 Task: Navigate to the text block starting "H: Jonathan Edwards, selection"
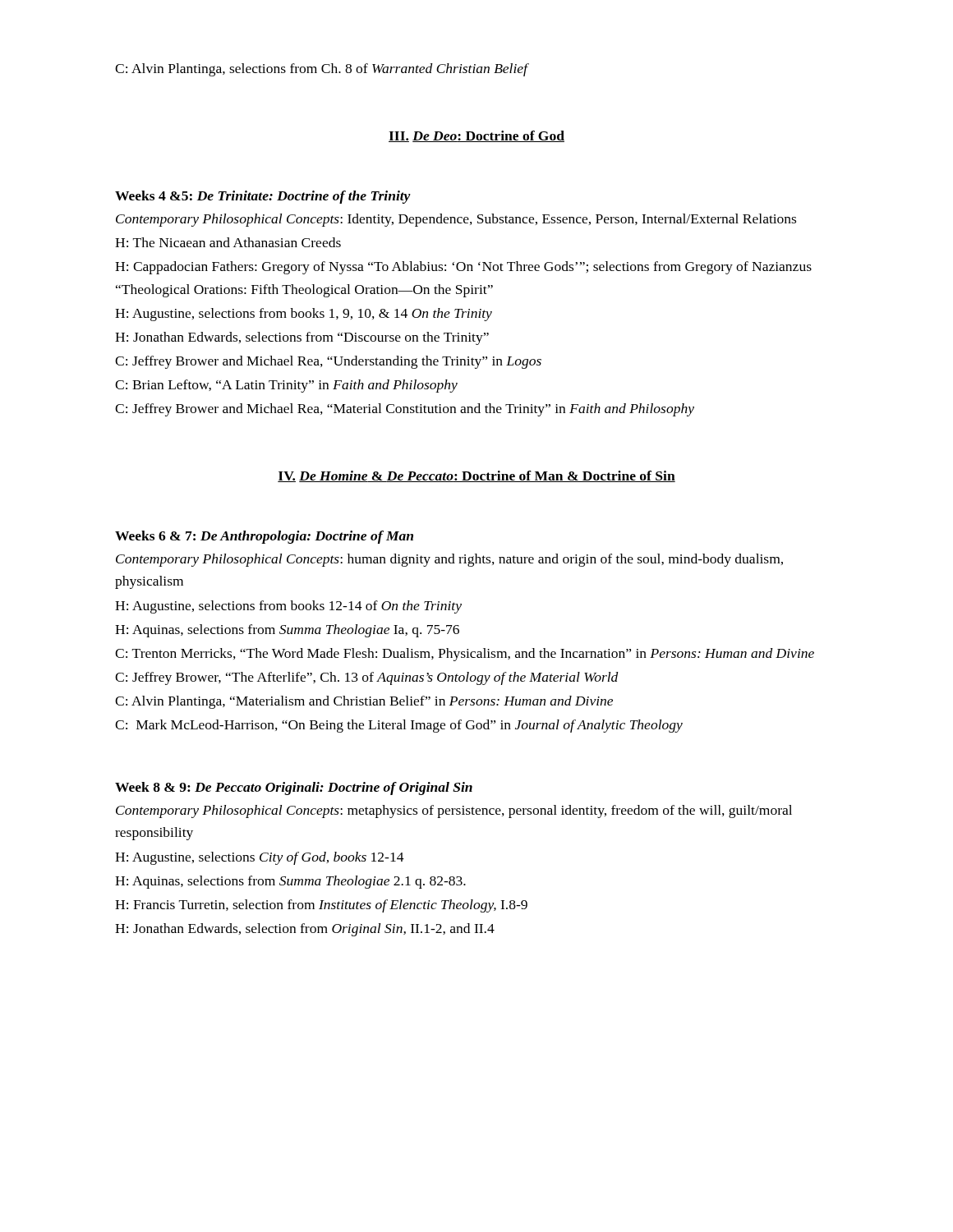tap(305, 928)
